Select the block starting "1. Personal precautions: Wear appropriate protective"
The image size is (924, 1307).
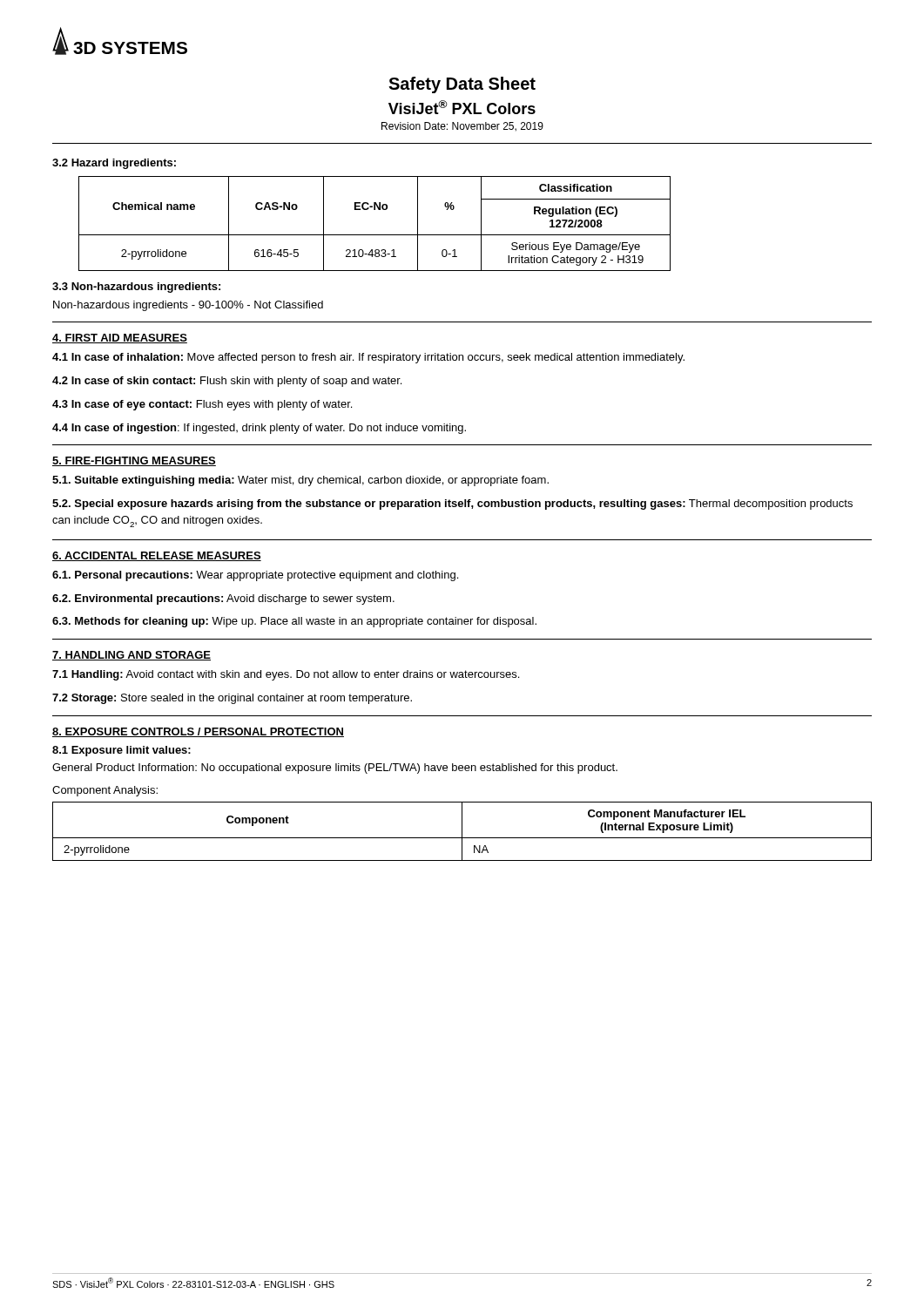(x=462, y=575)
